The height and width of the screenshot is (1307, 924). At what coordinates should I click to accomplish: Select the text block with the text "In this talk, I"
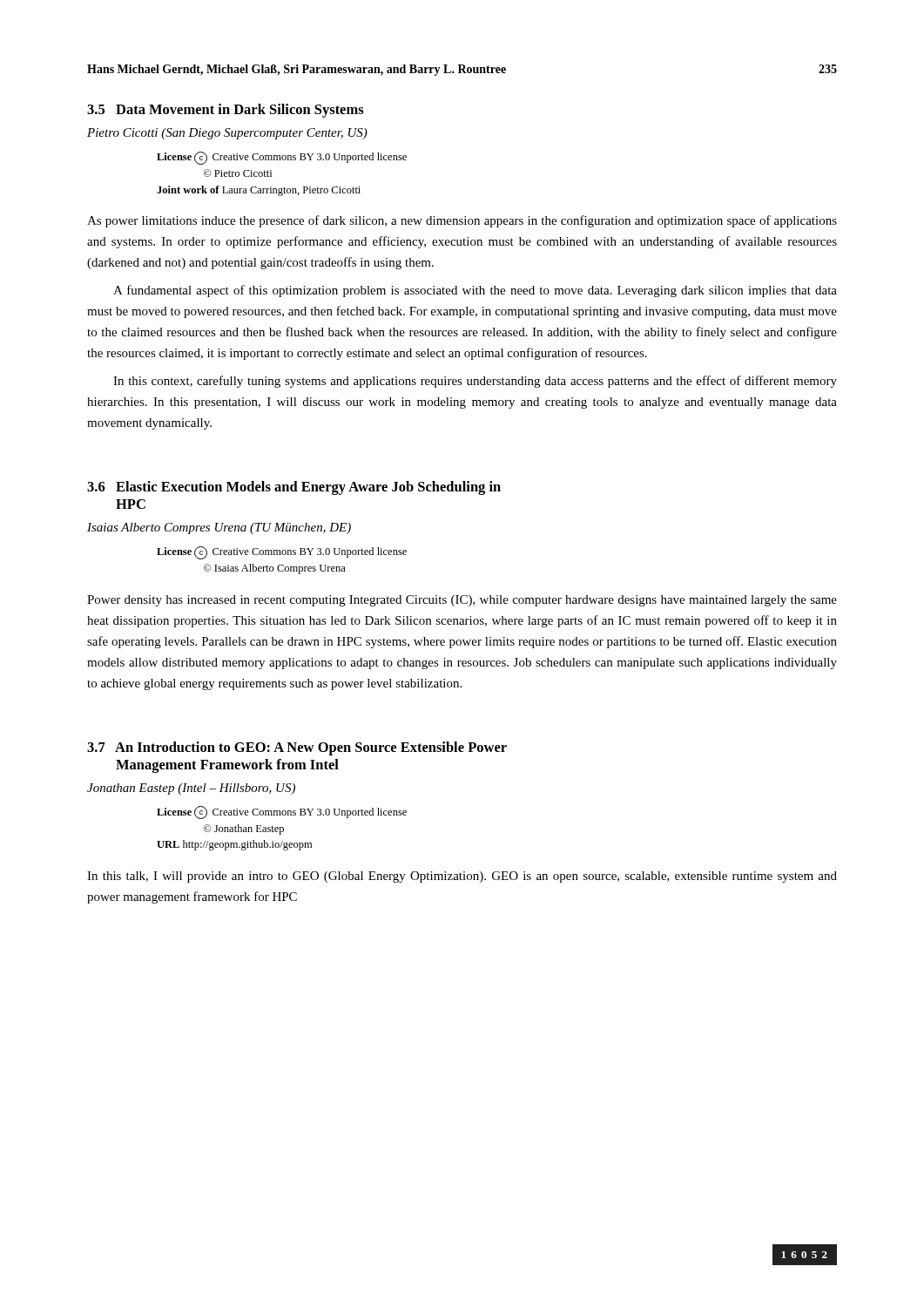pyautogui.click(x=462, y=886)
